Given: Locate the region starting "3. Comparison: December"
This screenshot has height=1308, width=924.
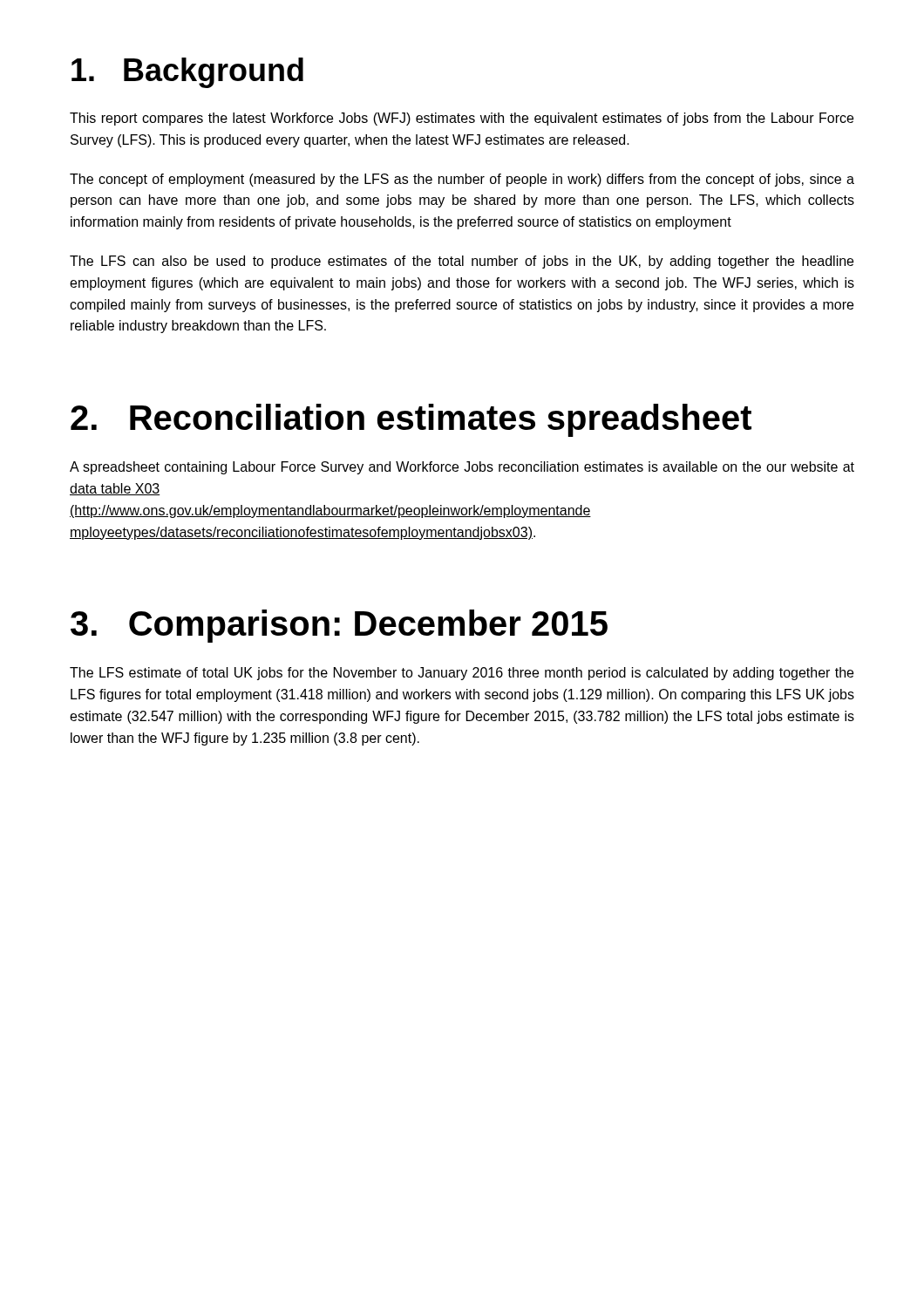Looking at the screenshot, I should click(339, 624).
